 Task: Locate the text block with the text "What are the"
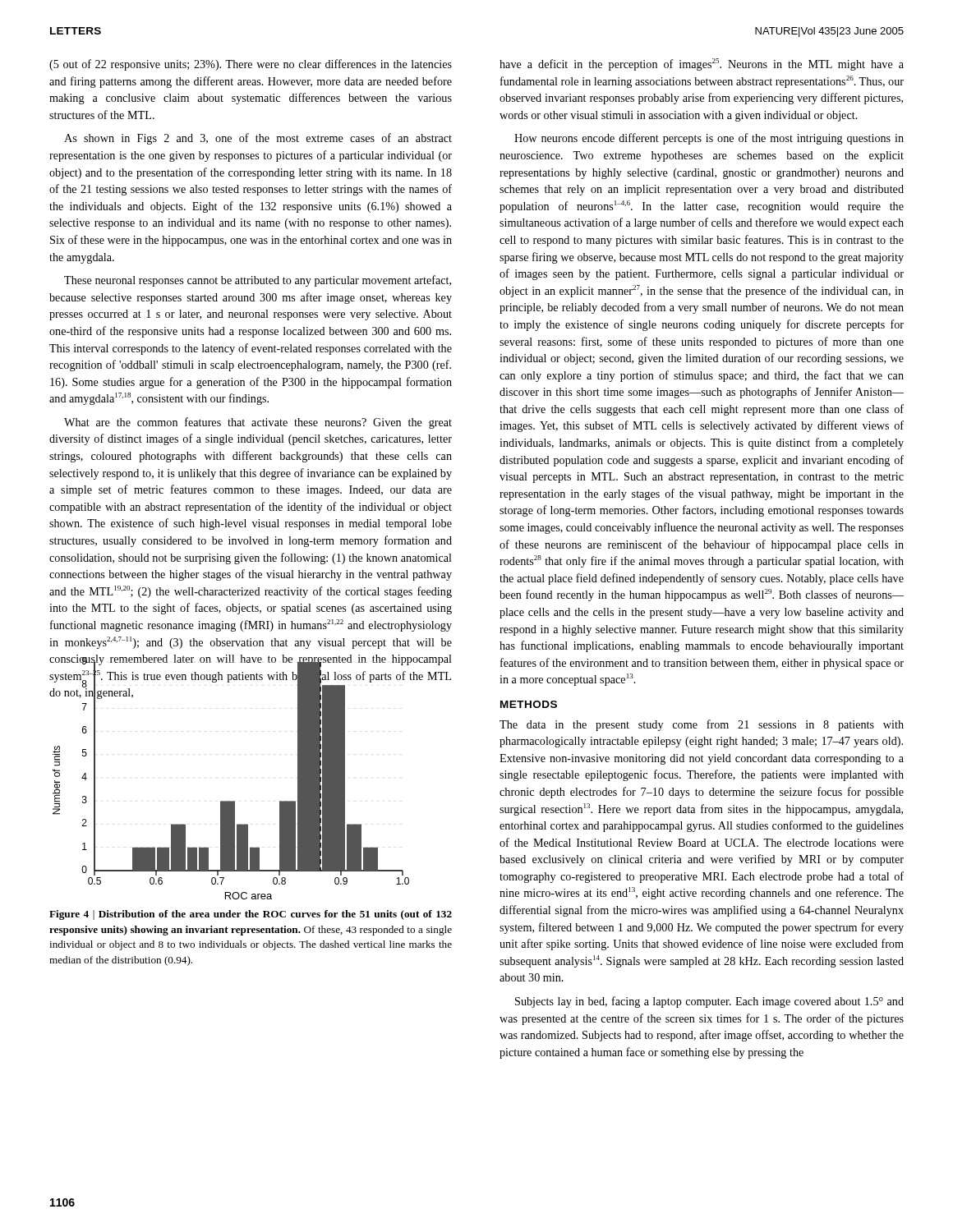[251, 558]
